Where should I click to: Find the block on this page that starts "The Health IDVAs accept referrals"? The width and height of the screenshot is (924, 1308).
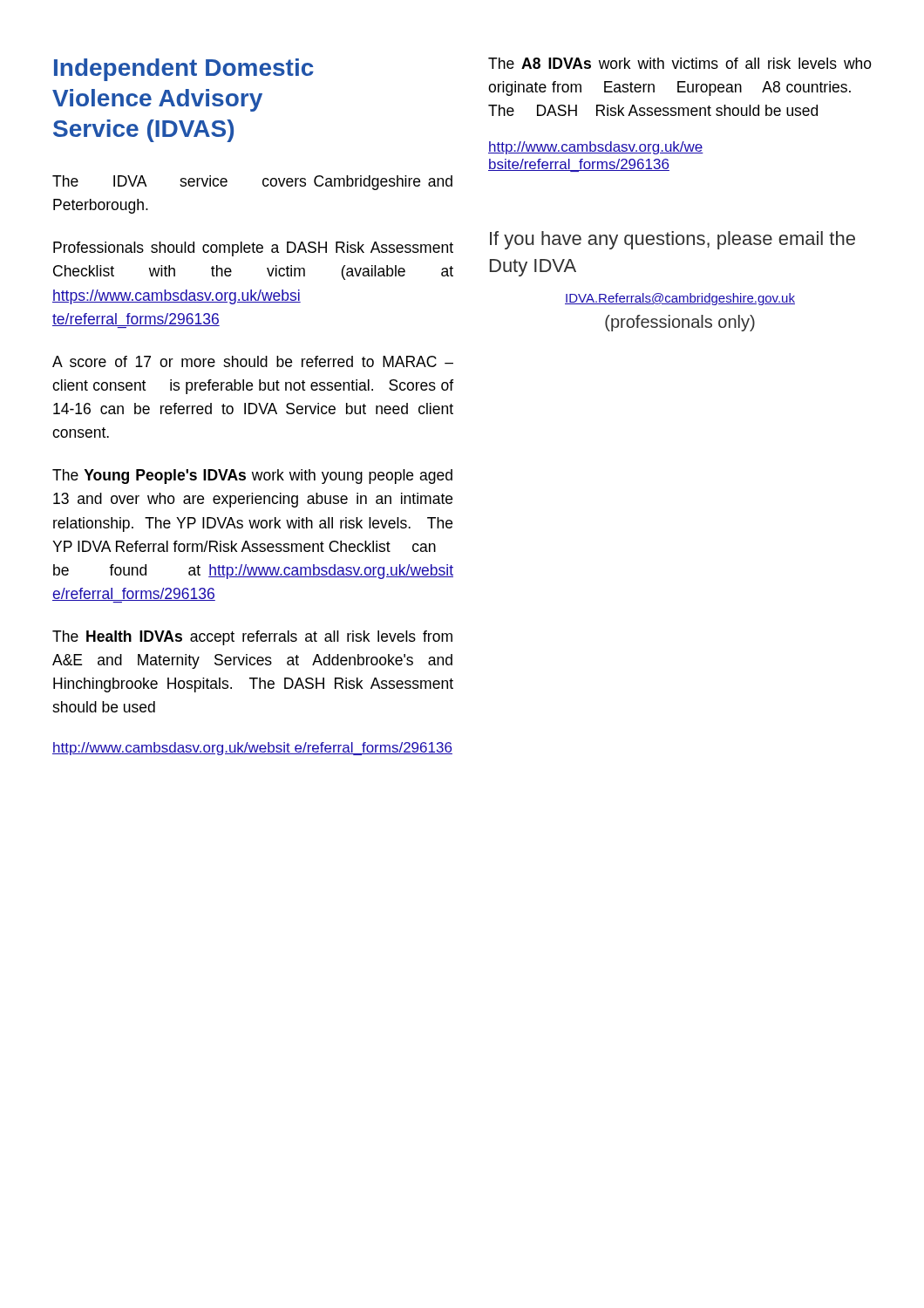253,672
